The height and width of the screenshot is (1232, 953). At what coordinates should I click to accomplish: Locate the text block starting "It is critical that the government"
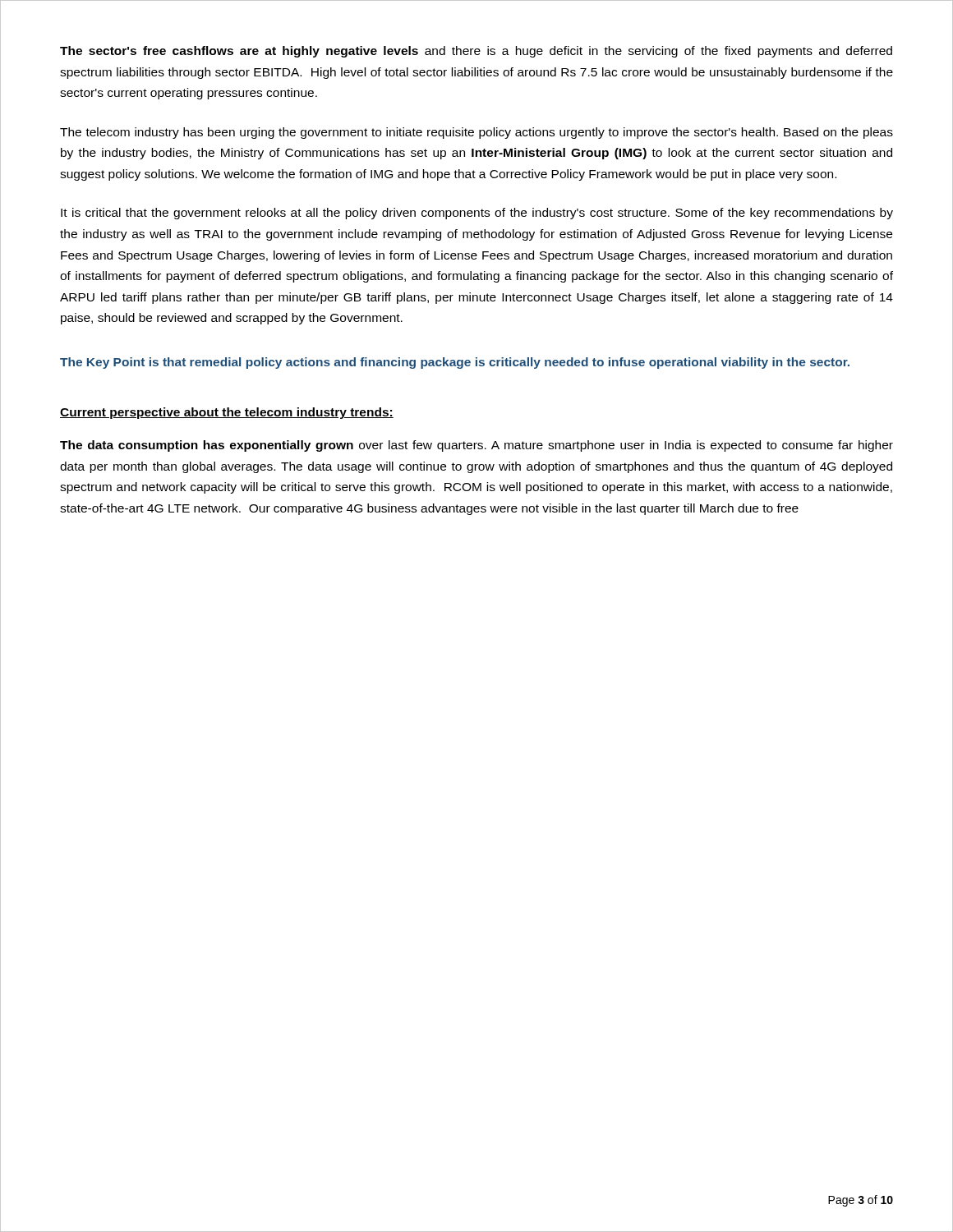pos(476,265)
